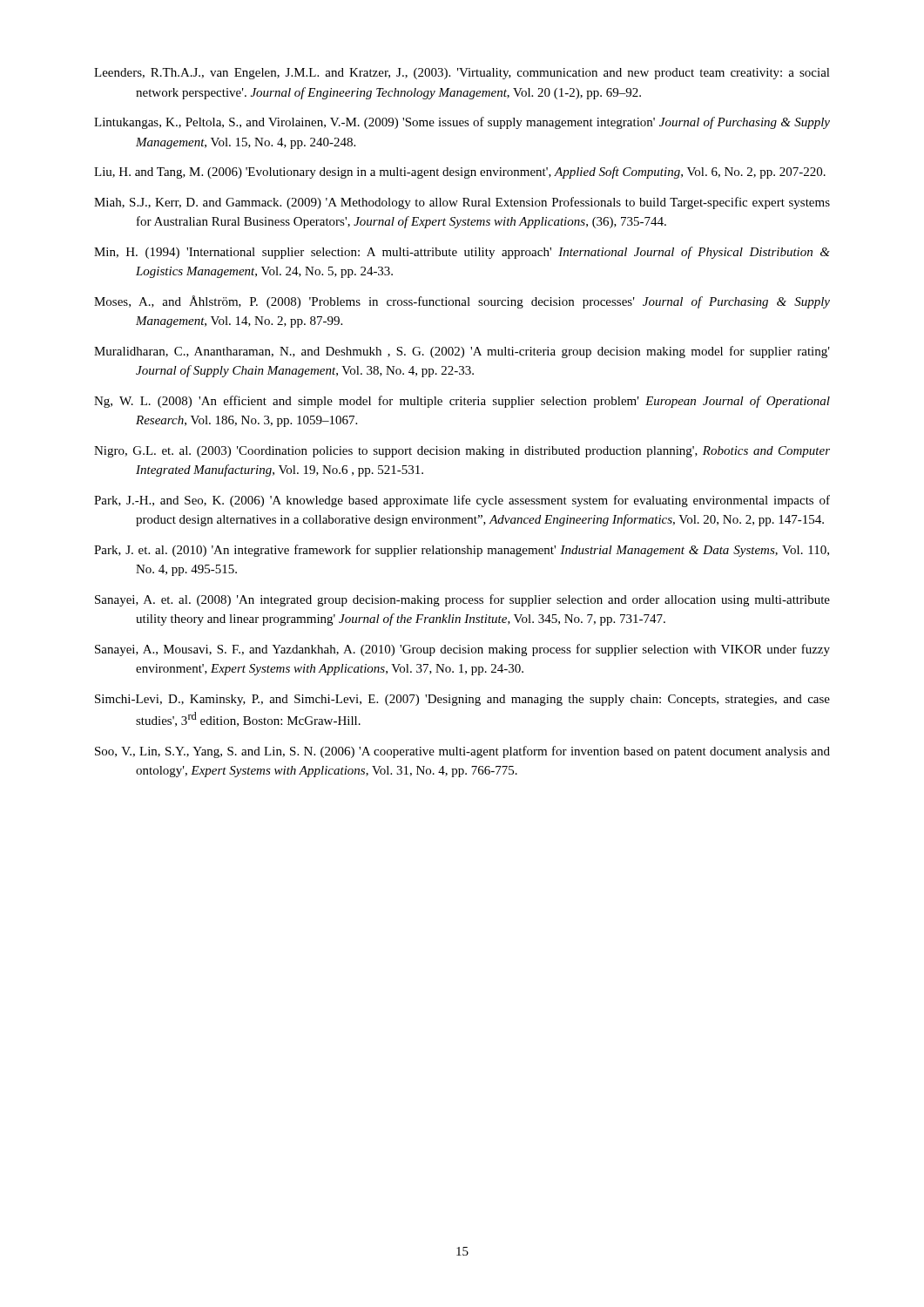Select the list item that reads "Nigro, G.L. et. al. (2003) 'Coordination policies"
Viewport: 924px width, 1307px height.
(x=462, y=460)
